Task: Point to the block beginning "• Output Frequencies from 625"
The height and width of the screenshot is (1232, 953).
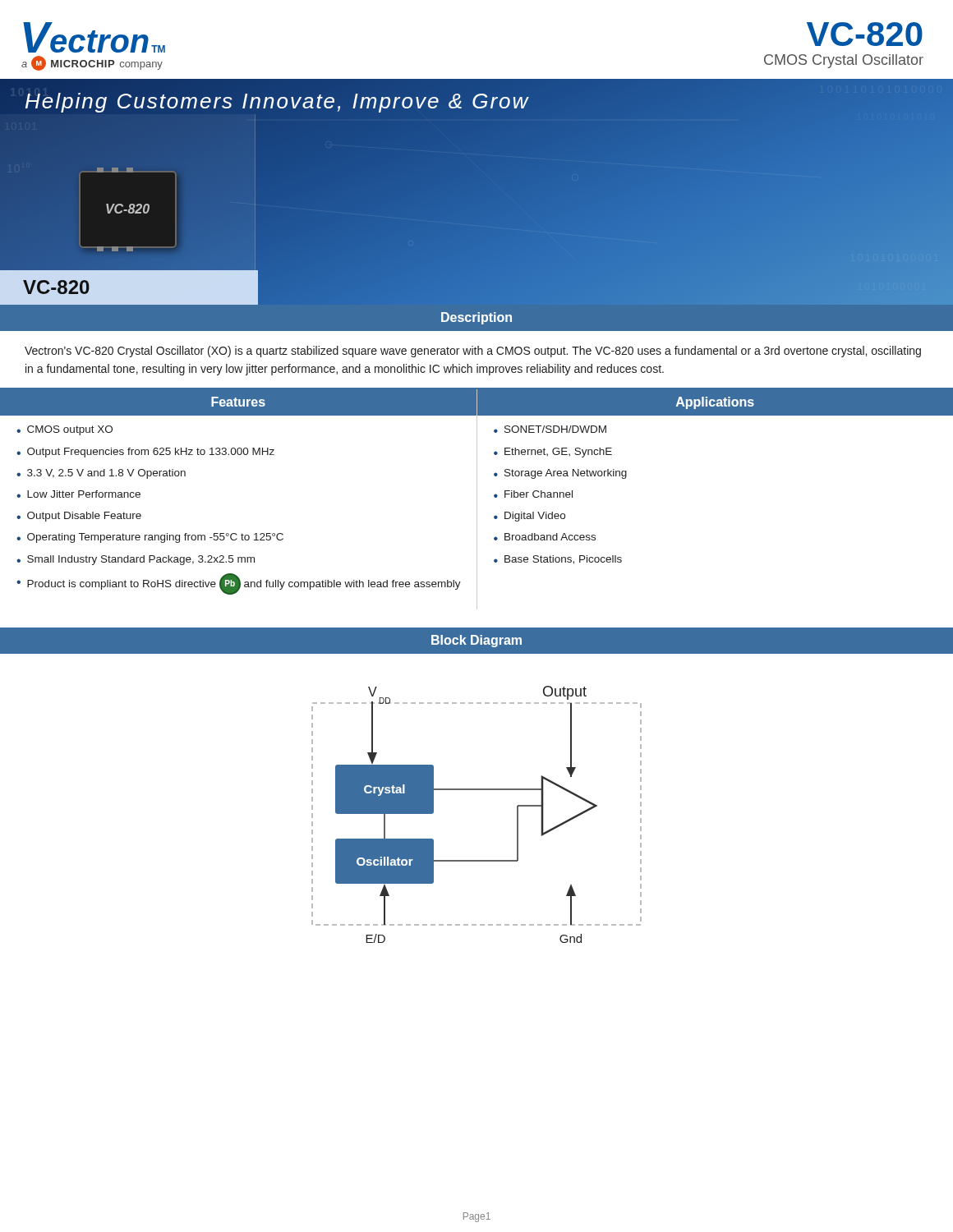Action: [146, 452]
